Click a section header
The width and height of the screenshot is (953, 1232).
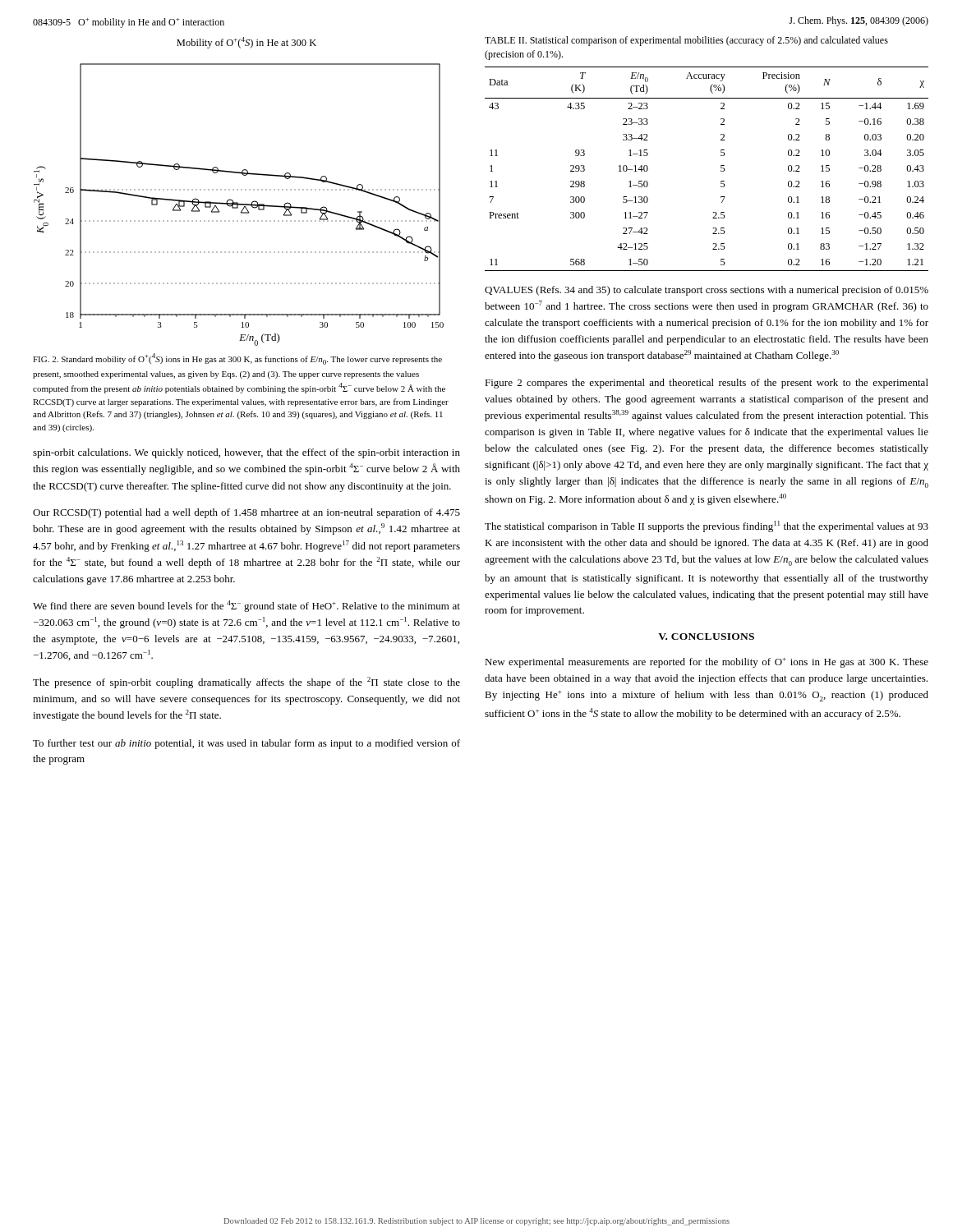coord(707,636)
